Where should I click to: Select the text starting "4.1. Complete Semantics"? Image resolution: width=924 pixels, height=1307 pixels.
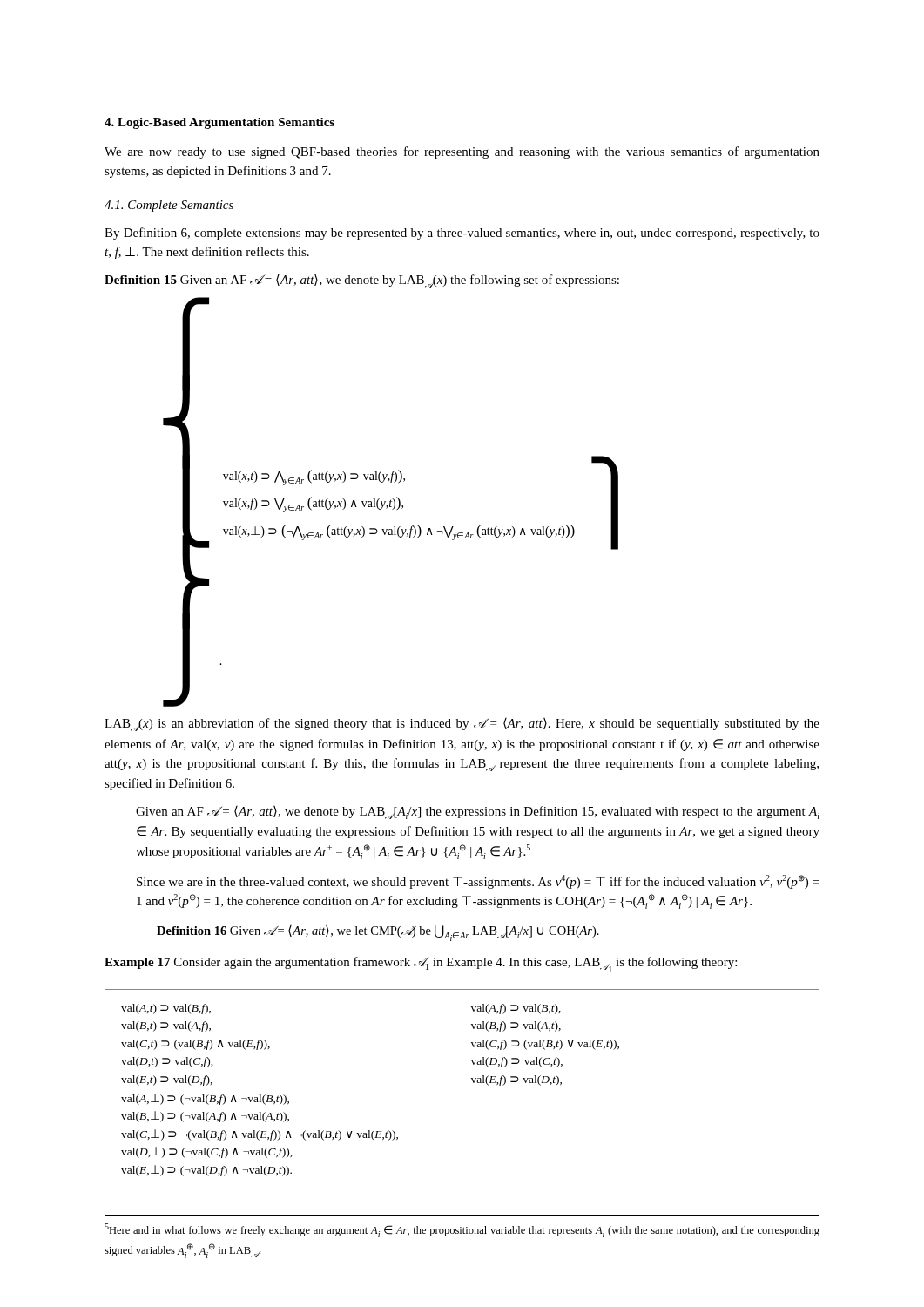click(169, 206)
